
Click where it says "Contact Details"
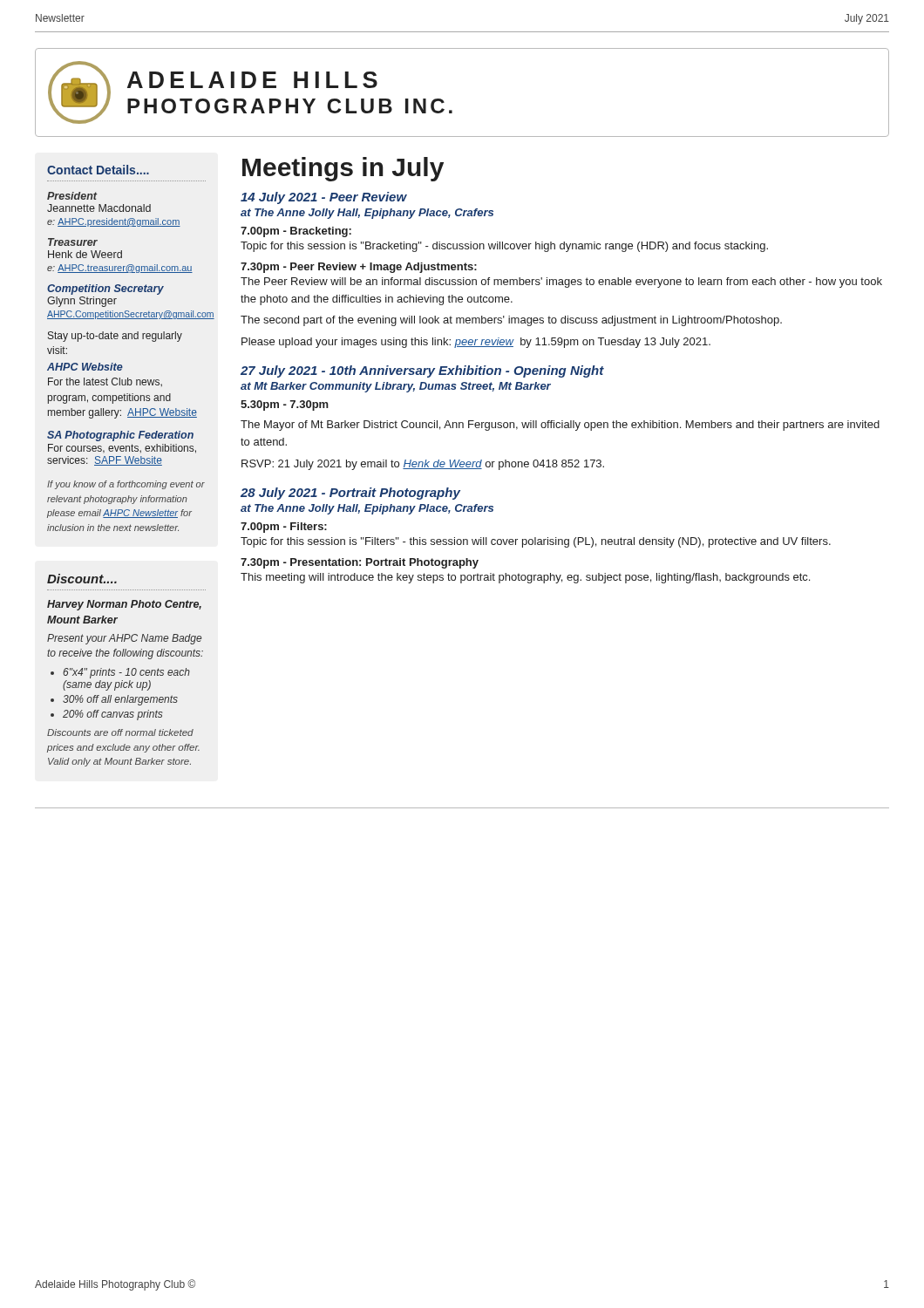click(x=98, y=170)
